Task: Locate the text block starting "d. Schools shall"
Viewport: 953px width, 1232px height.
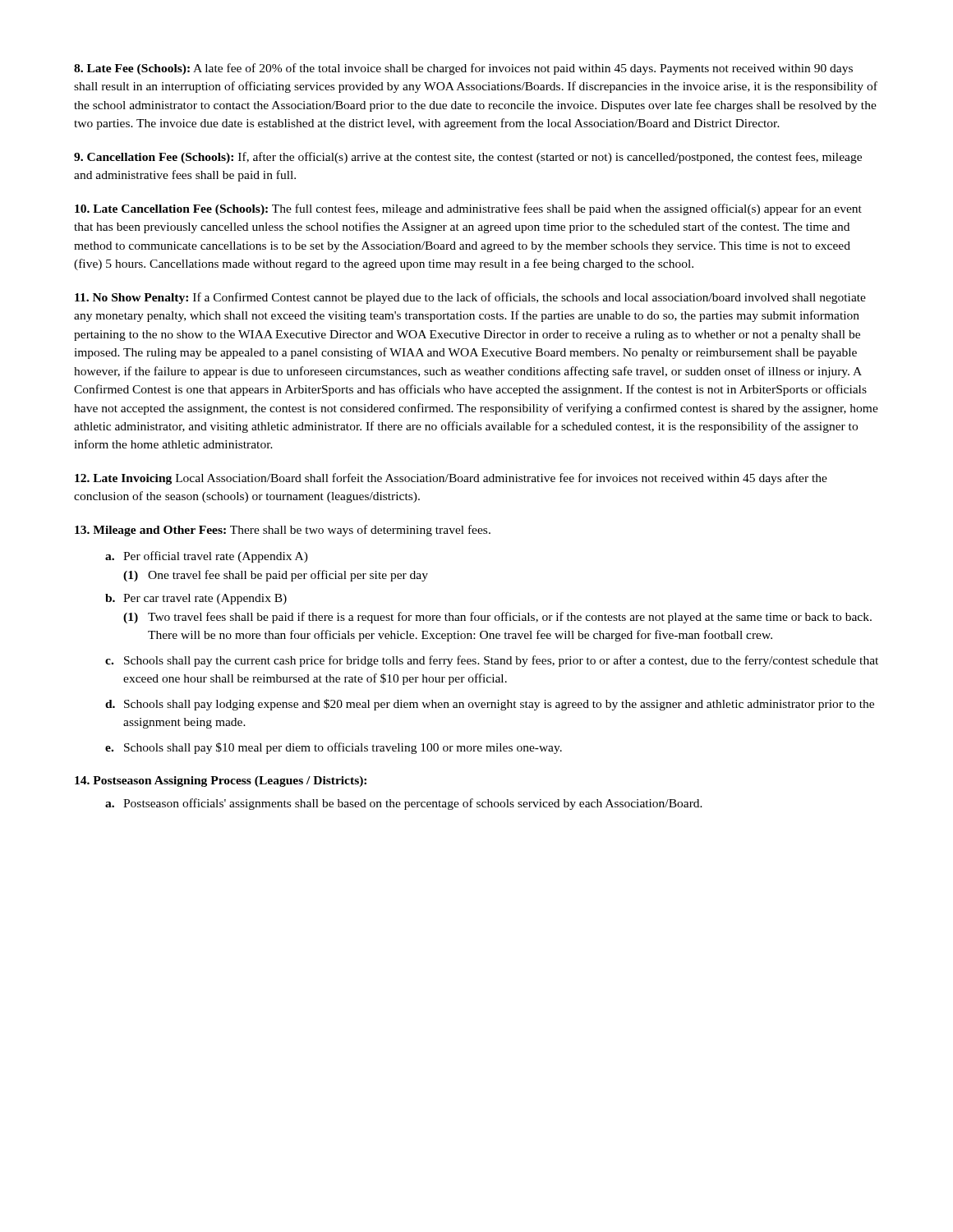Action: click(x=492, y=713)
